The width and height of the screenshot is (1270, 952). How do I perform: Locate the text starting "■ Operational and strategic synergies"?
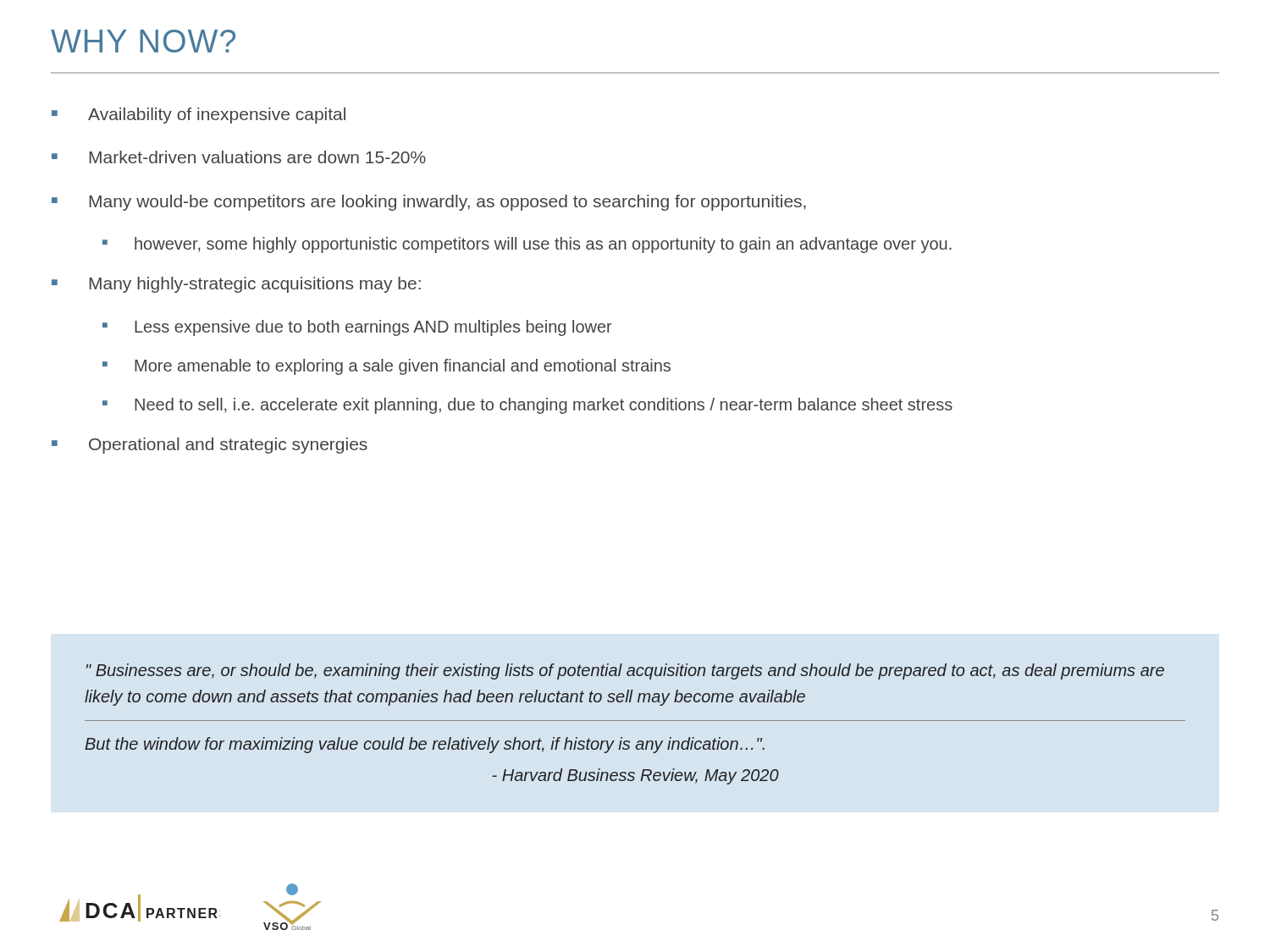click(210, 446)
